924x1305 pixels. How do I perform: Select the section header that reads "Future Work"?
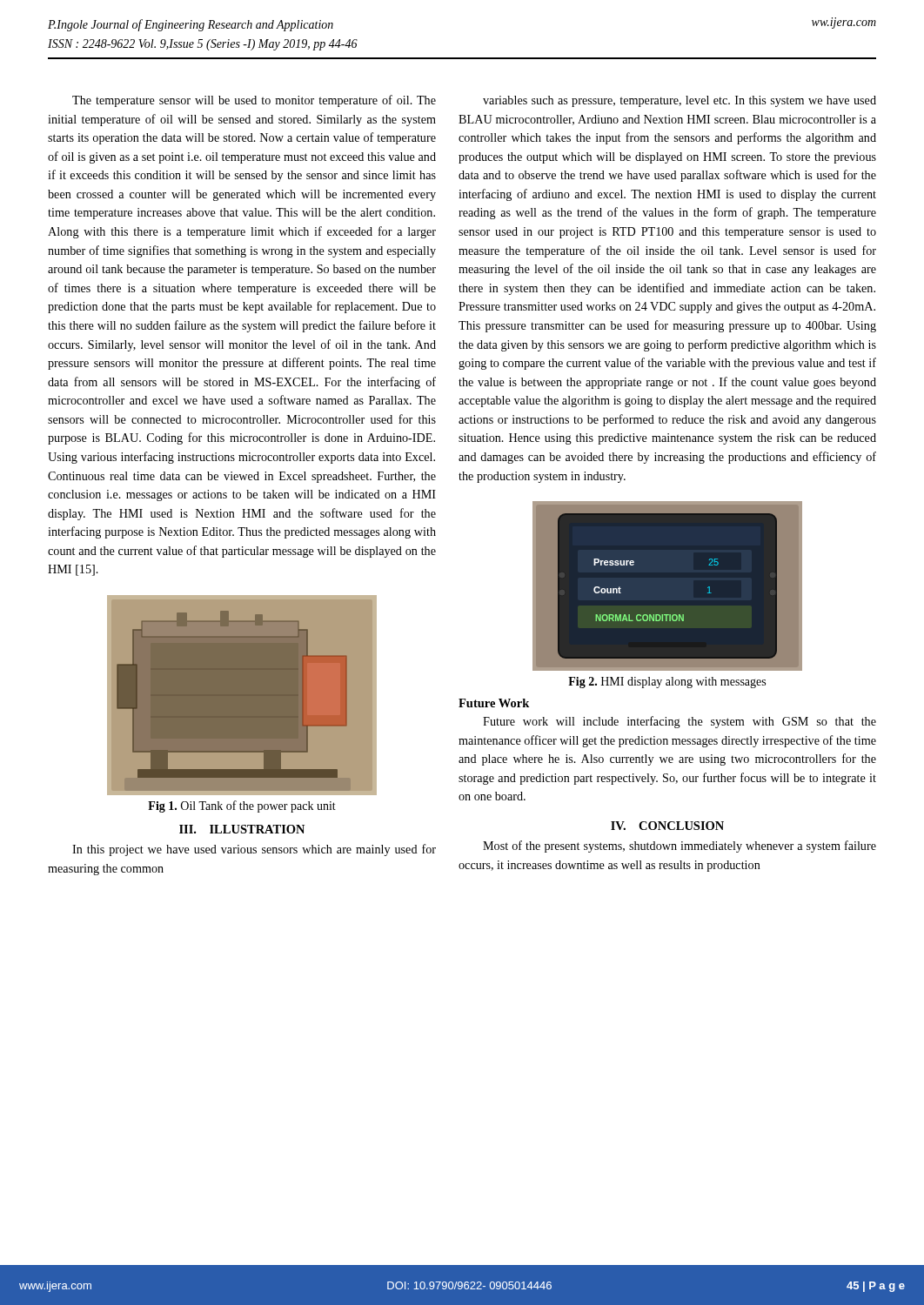(494, 703)
